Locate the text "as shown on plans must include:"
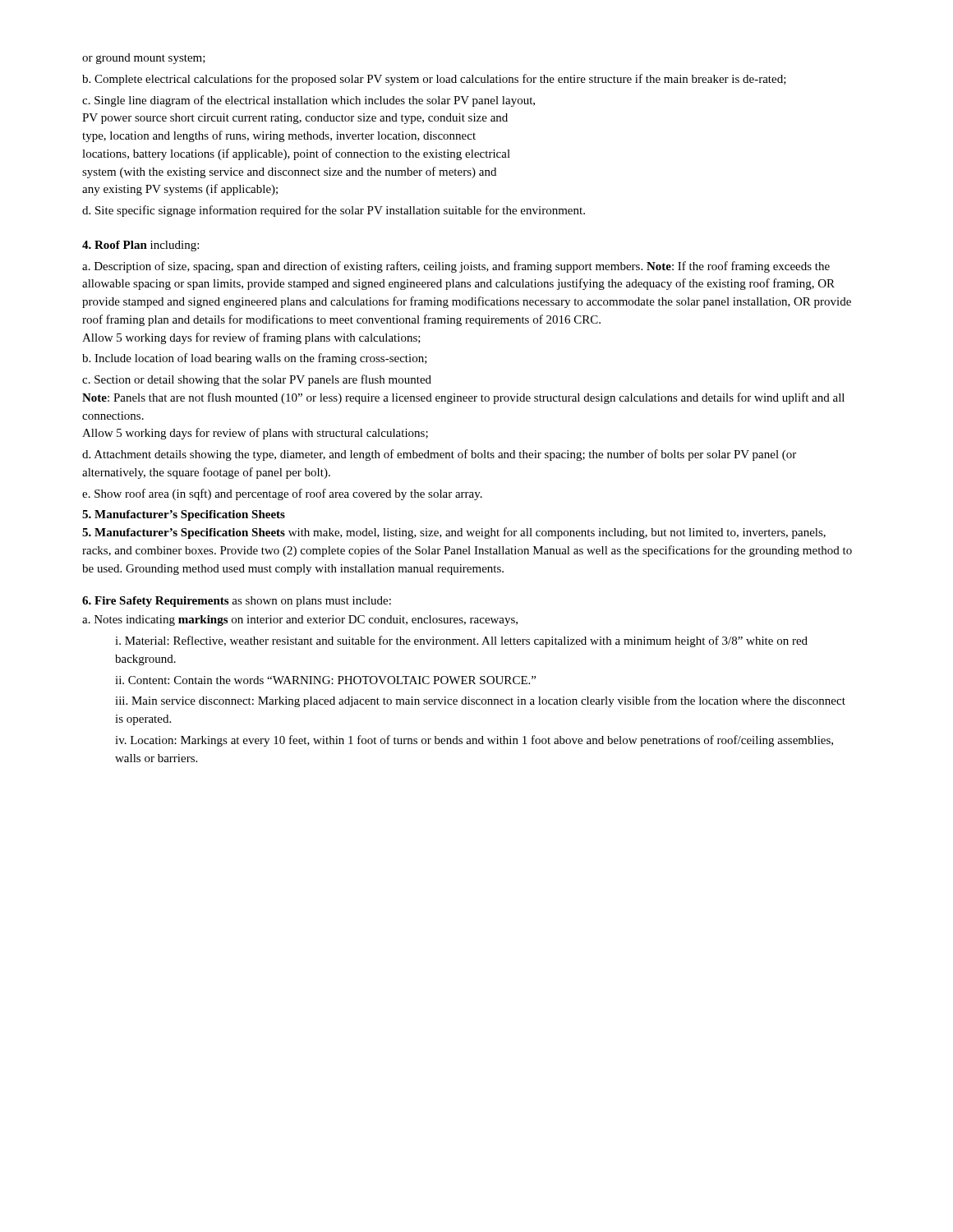The height and width of the screenshot is (1232, 953). click(312, 601)
